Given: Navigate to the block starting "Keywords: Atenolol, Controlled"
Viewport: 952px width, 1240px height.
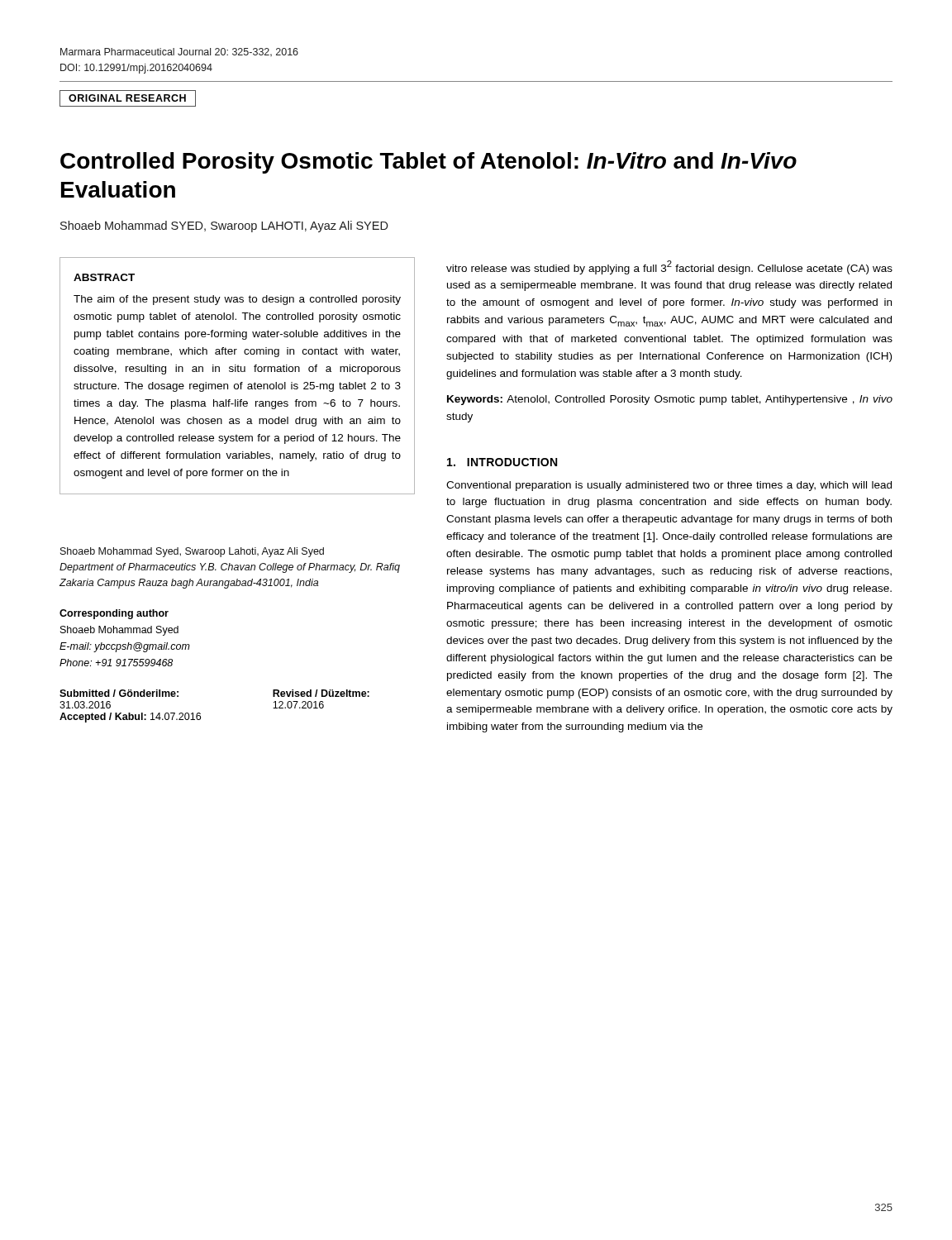Looking at the screenshot, I should 669,407.
